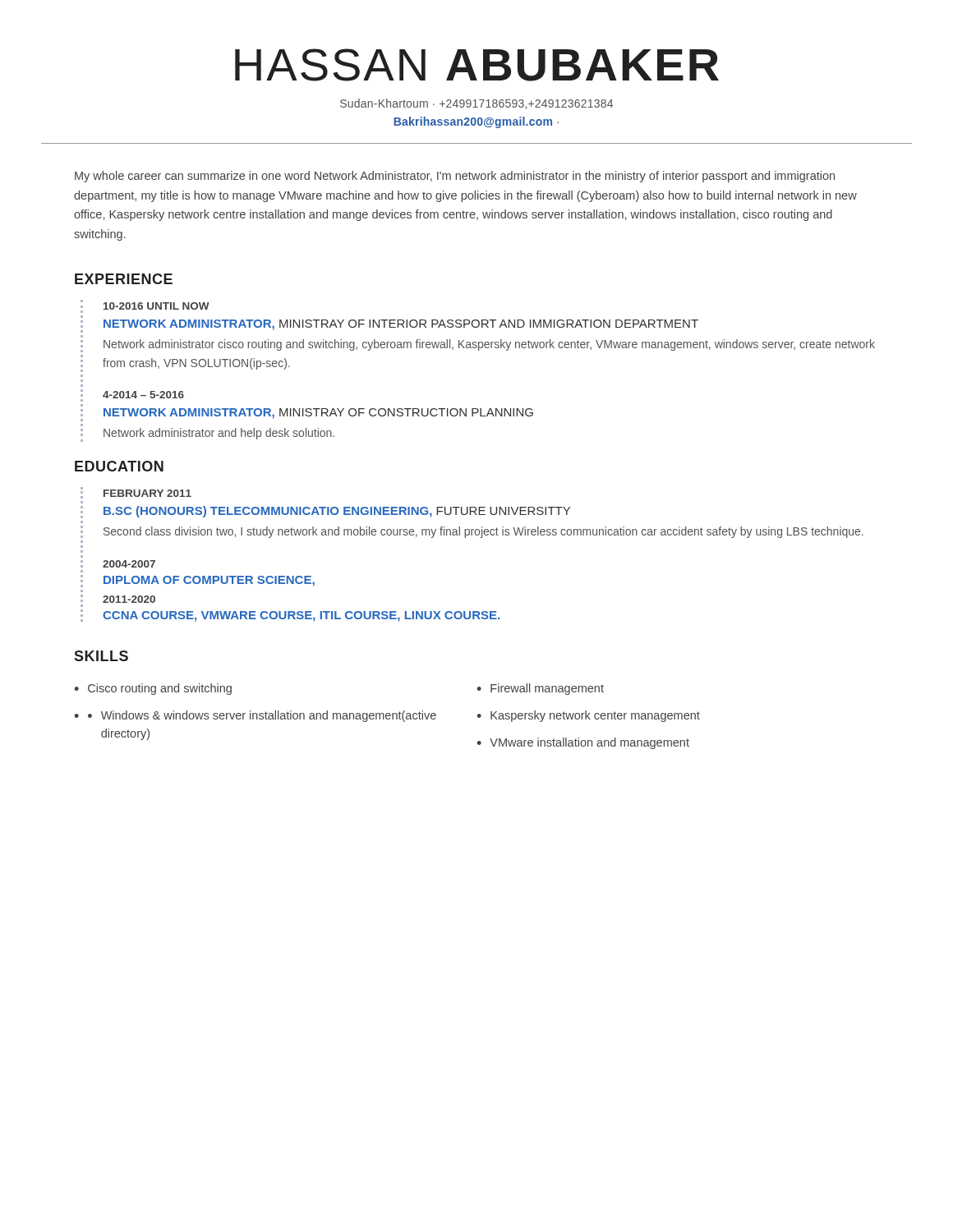Find "Firewall management" on this page
The image size is (953, 1232).
(x=547, y=688)
